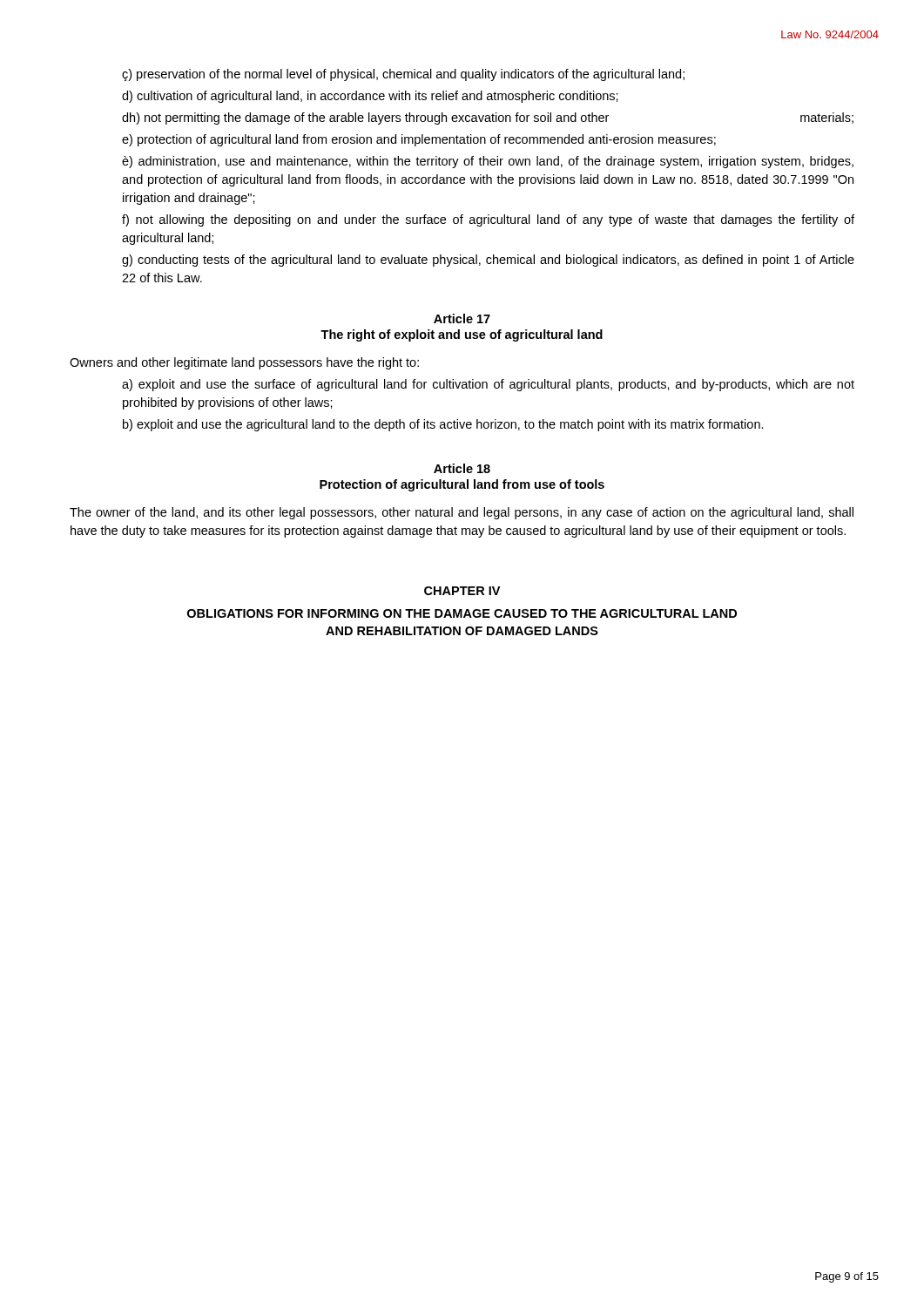This screenshot has height=1307, width=924.
Task: Point to the block beginning "b) exploit and use the agricultural land to"
Action: [443, 425]
